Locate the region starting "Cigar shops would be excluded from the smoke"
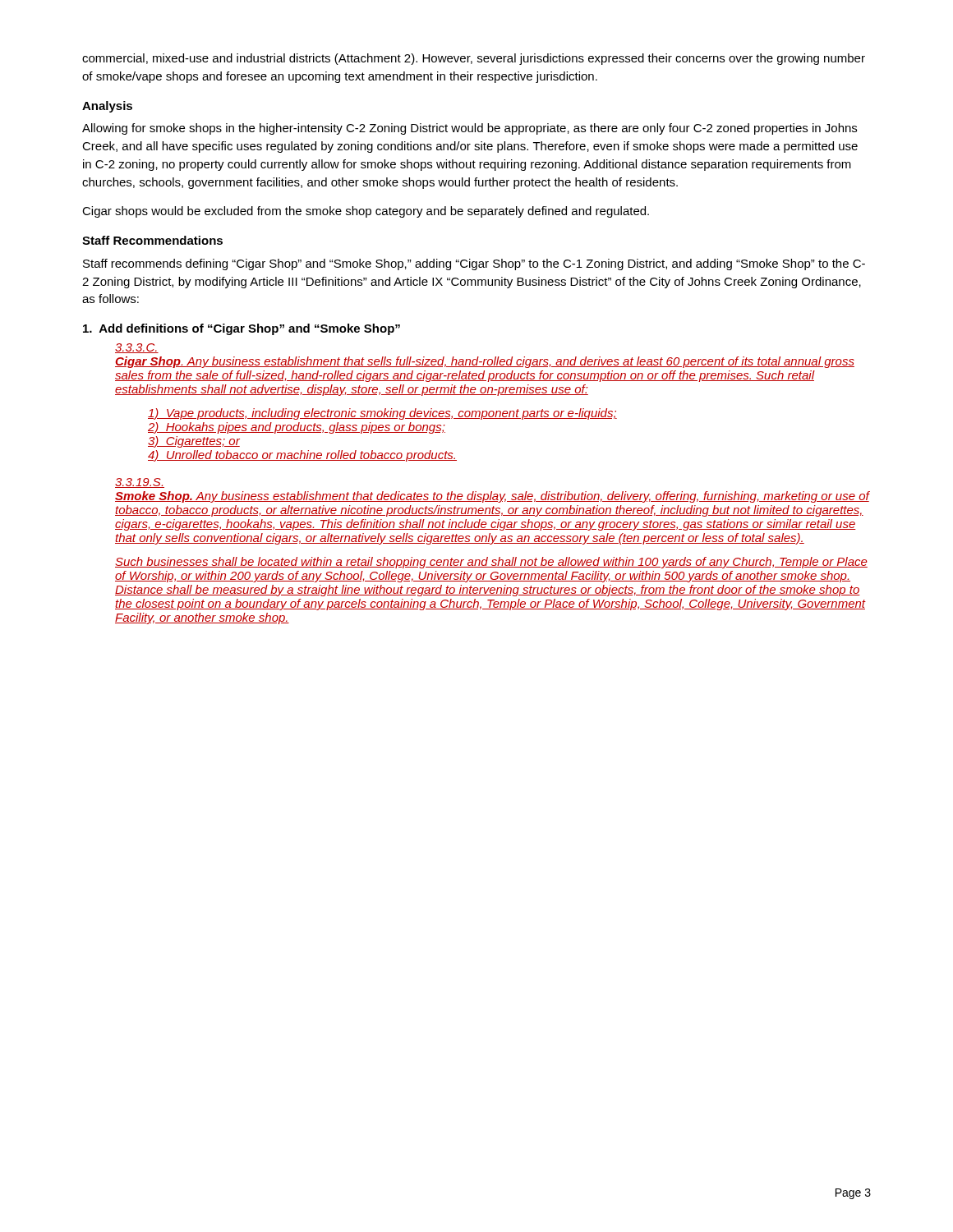The height and width of the screenshot is (1232, 953). pyautogui.click(x=366, y=211)
